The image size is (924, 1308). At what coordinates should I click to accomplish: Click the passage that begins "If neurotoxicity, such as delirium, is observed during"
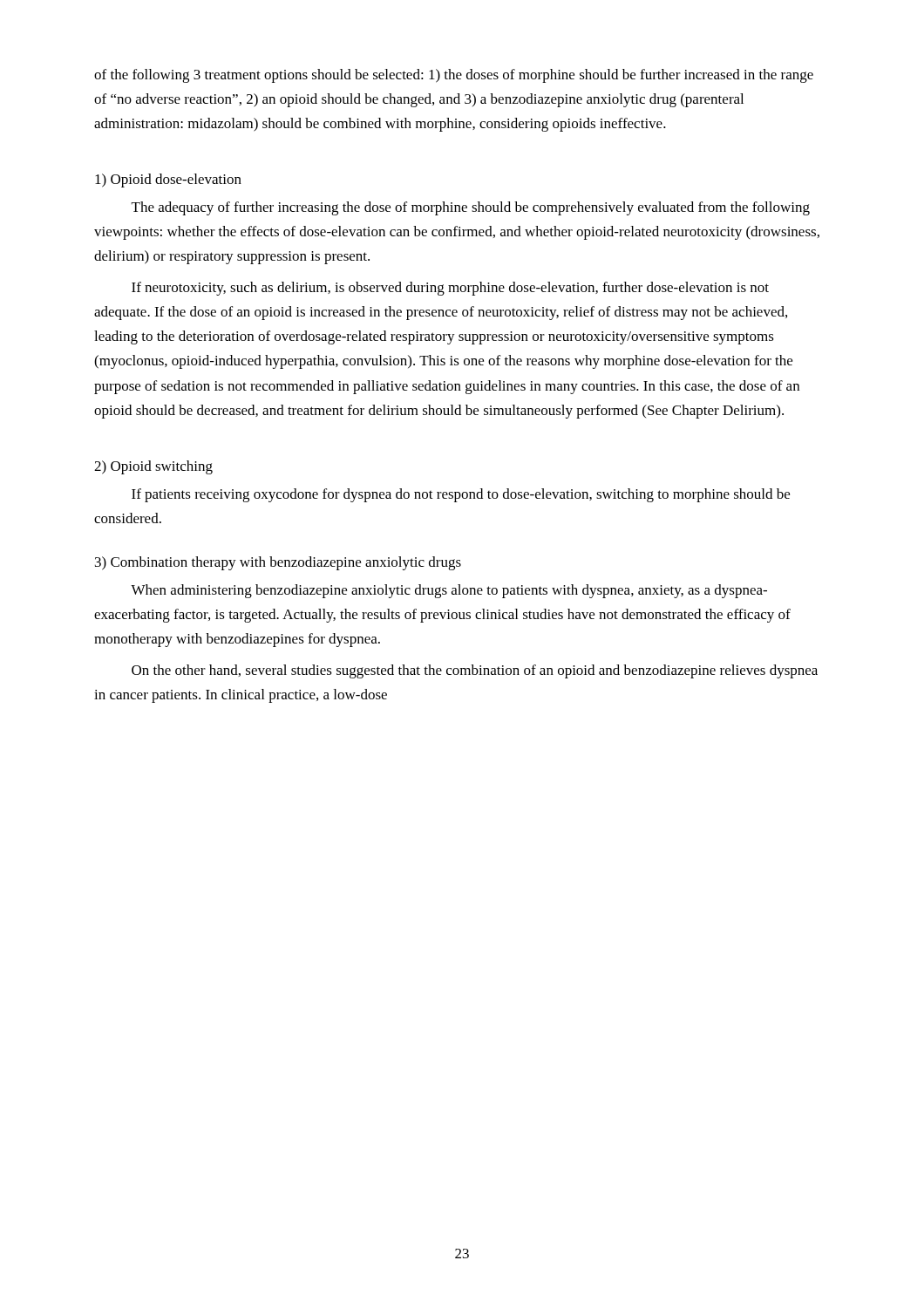460,349
